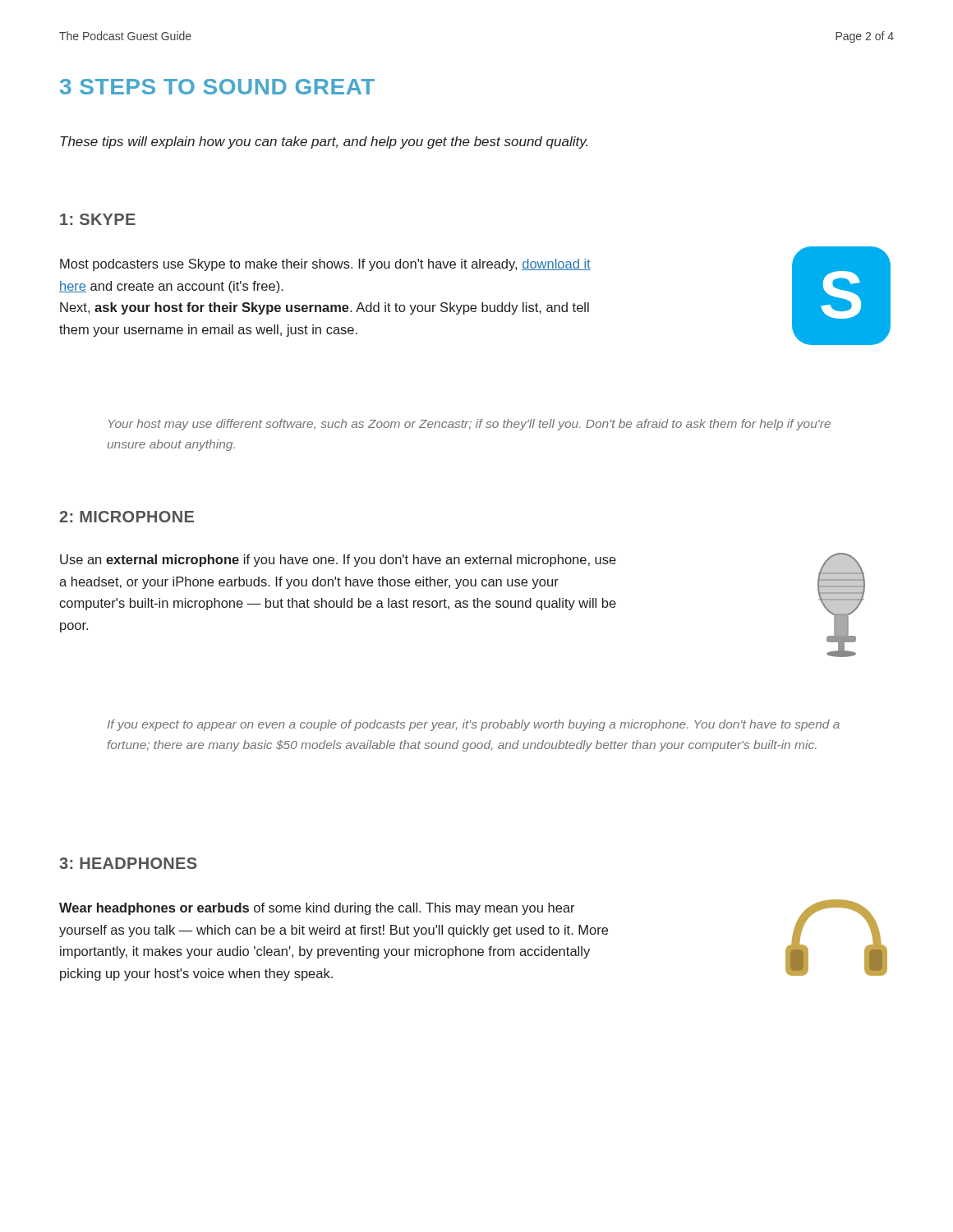
Task: Point to the region starting "Wear headphones or earbuds of"
Action: pos(334,941)
